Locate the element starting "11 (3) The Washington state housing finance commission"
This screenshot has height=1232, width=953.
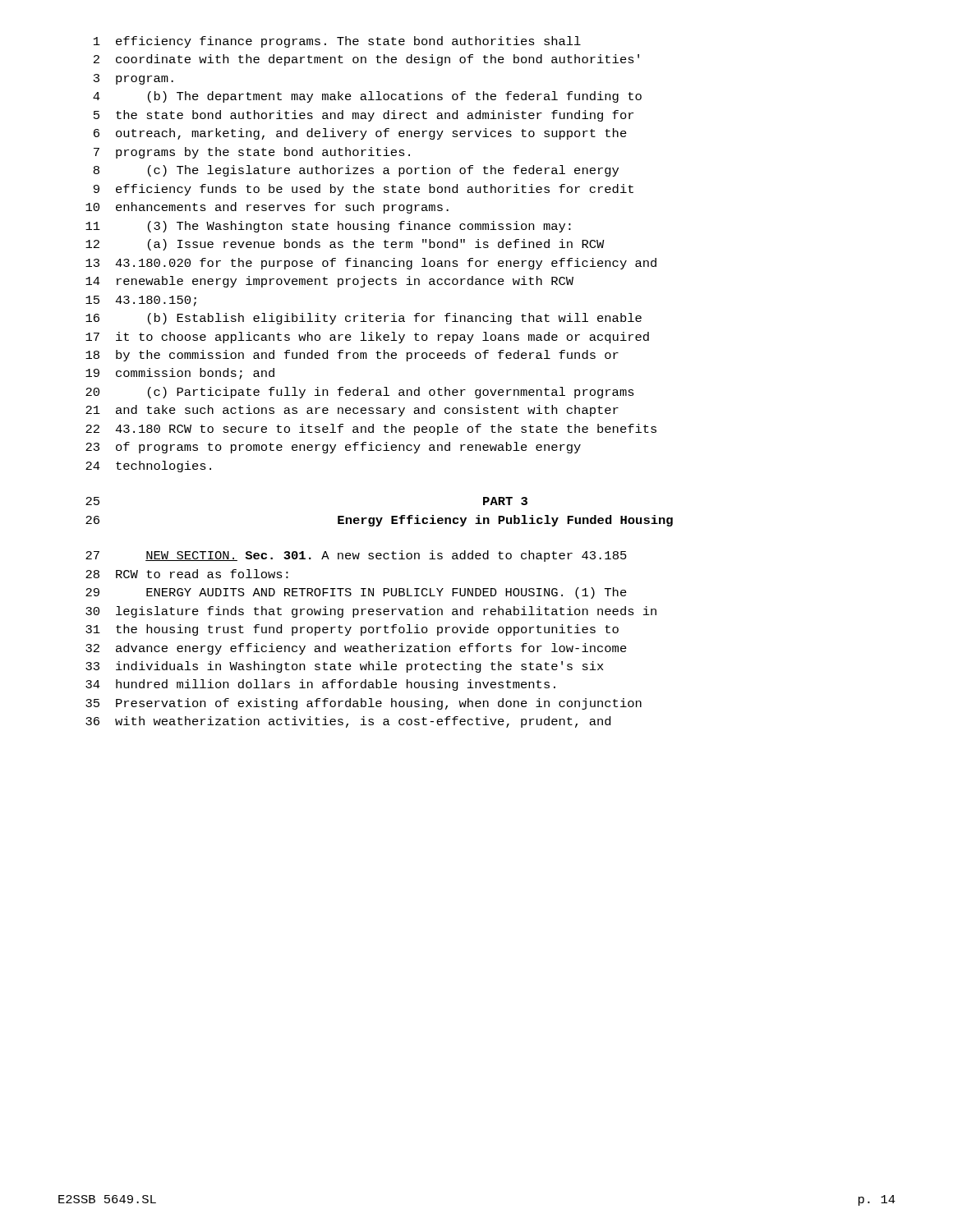click(x=476, y=227)
